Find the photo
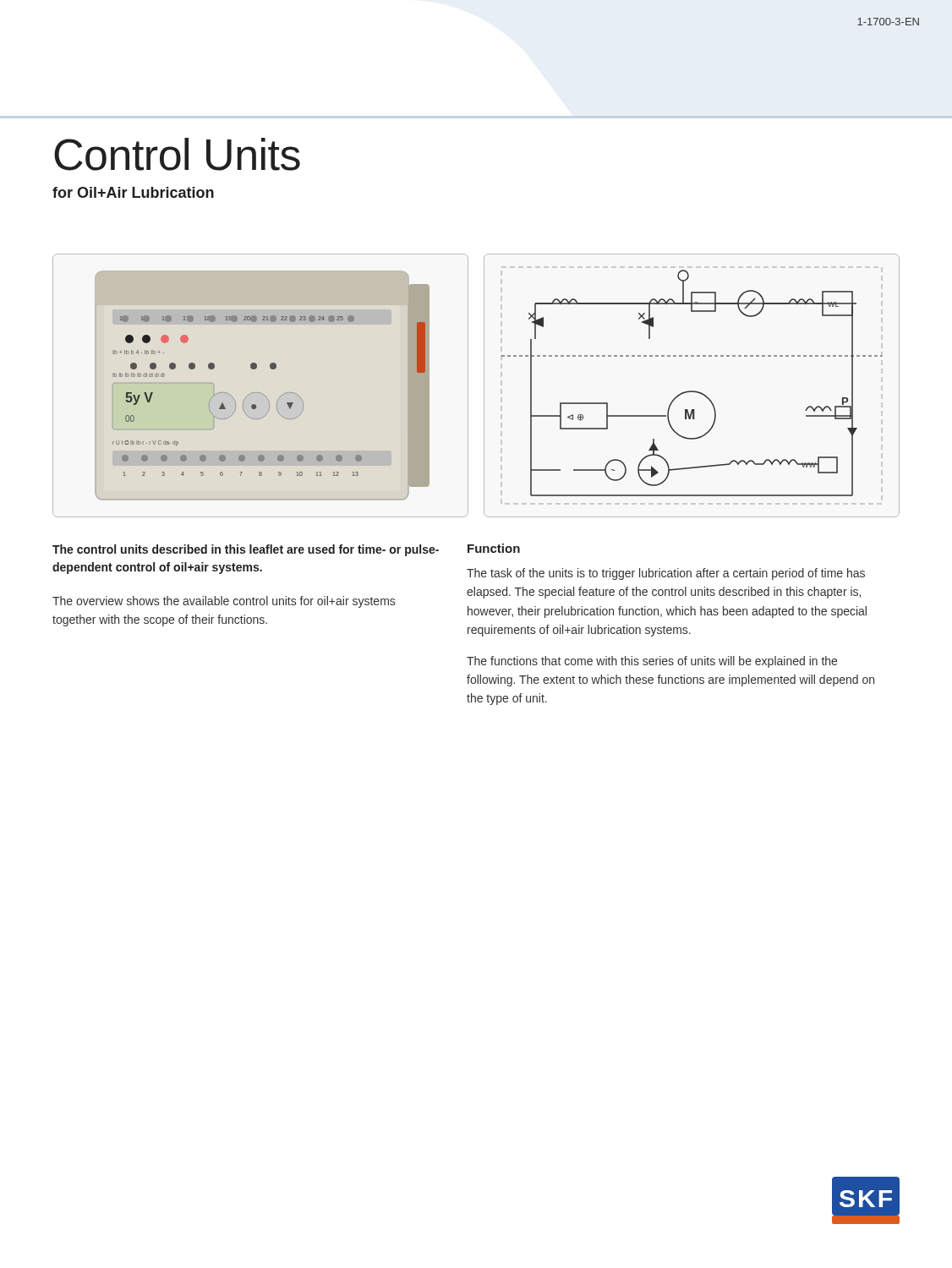Image resolution: width=952 pixels, height=1268 pixels. pyautogui.click(x=260, y=385)
